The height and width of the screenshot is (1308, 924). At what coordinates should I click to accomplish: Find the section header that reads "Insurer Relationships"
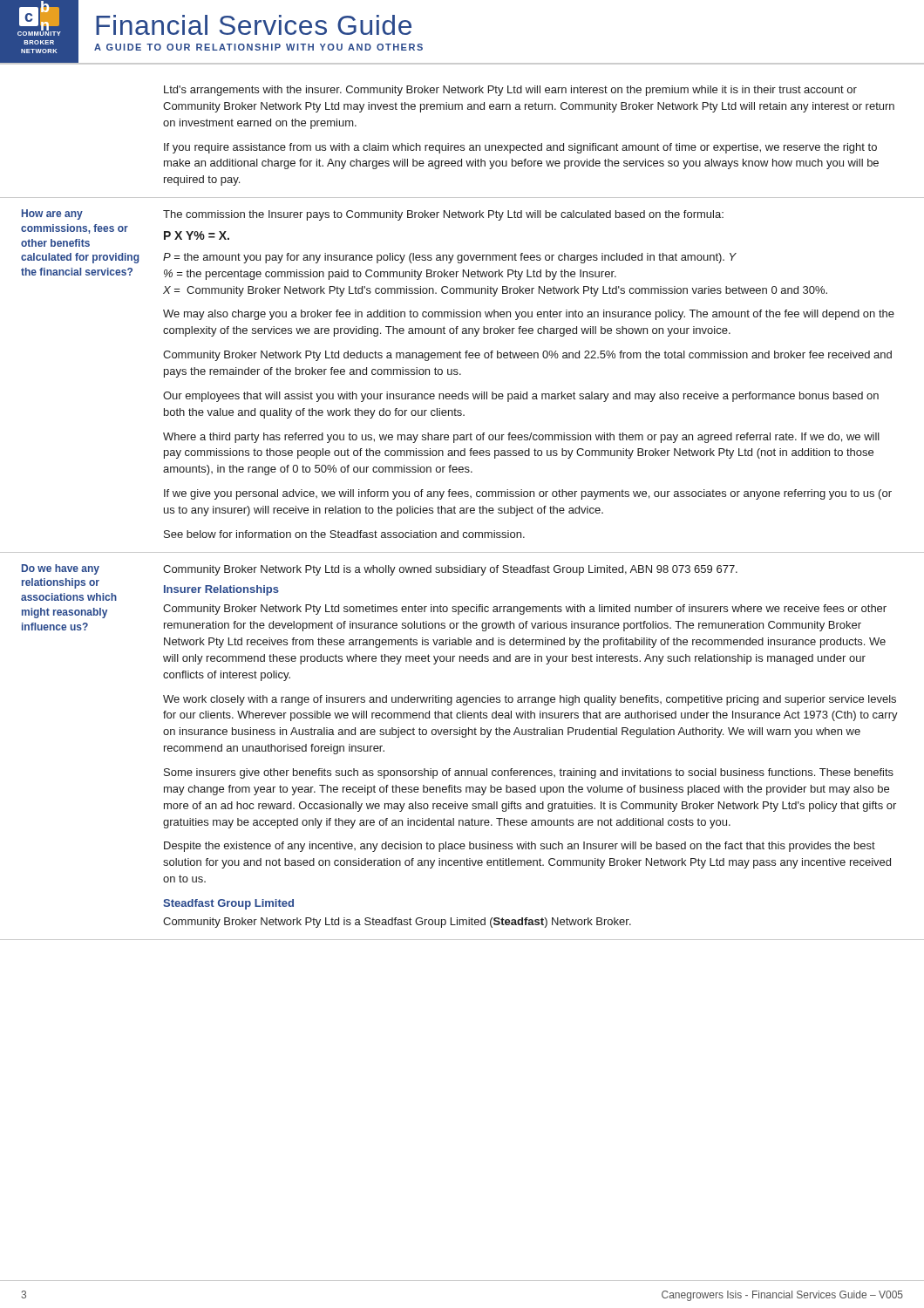coord(221,589)
